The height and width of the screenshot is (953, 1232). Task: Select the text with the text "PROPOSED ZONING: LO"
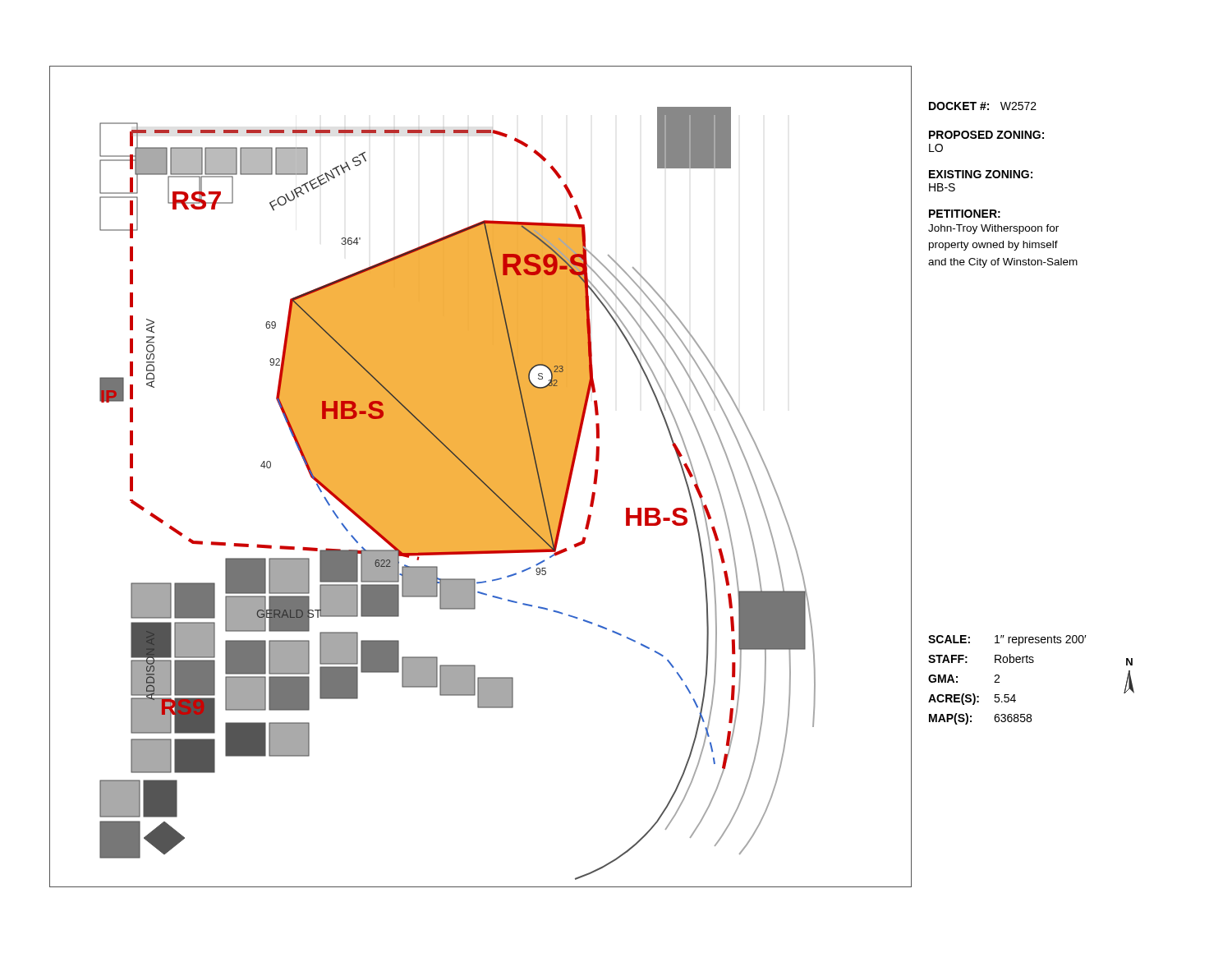coord(986,135)
